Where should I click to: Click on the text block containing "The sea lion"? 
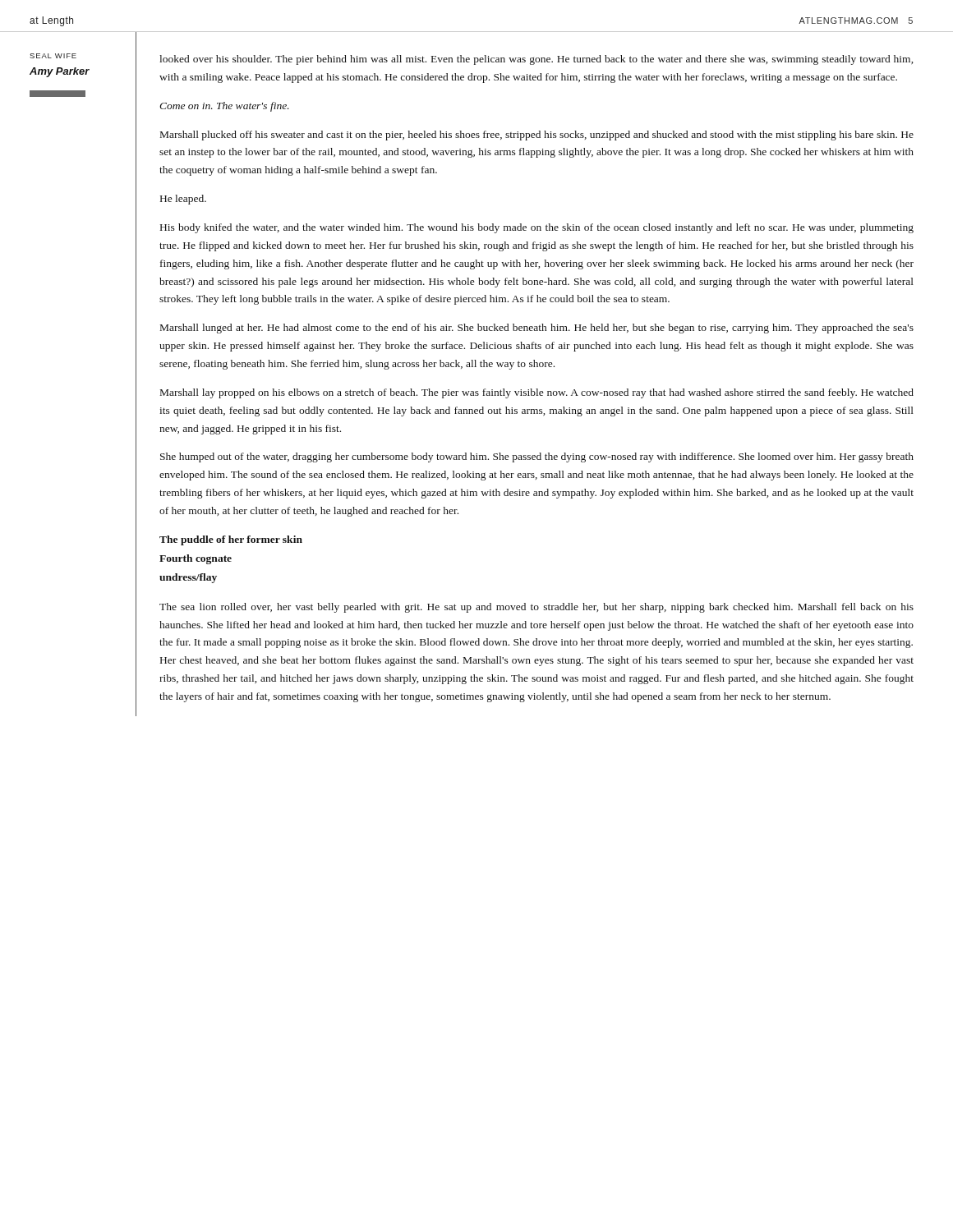coord(536,652)
